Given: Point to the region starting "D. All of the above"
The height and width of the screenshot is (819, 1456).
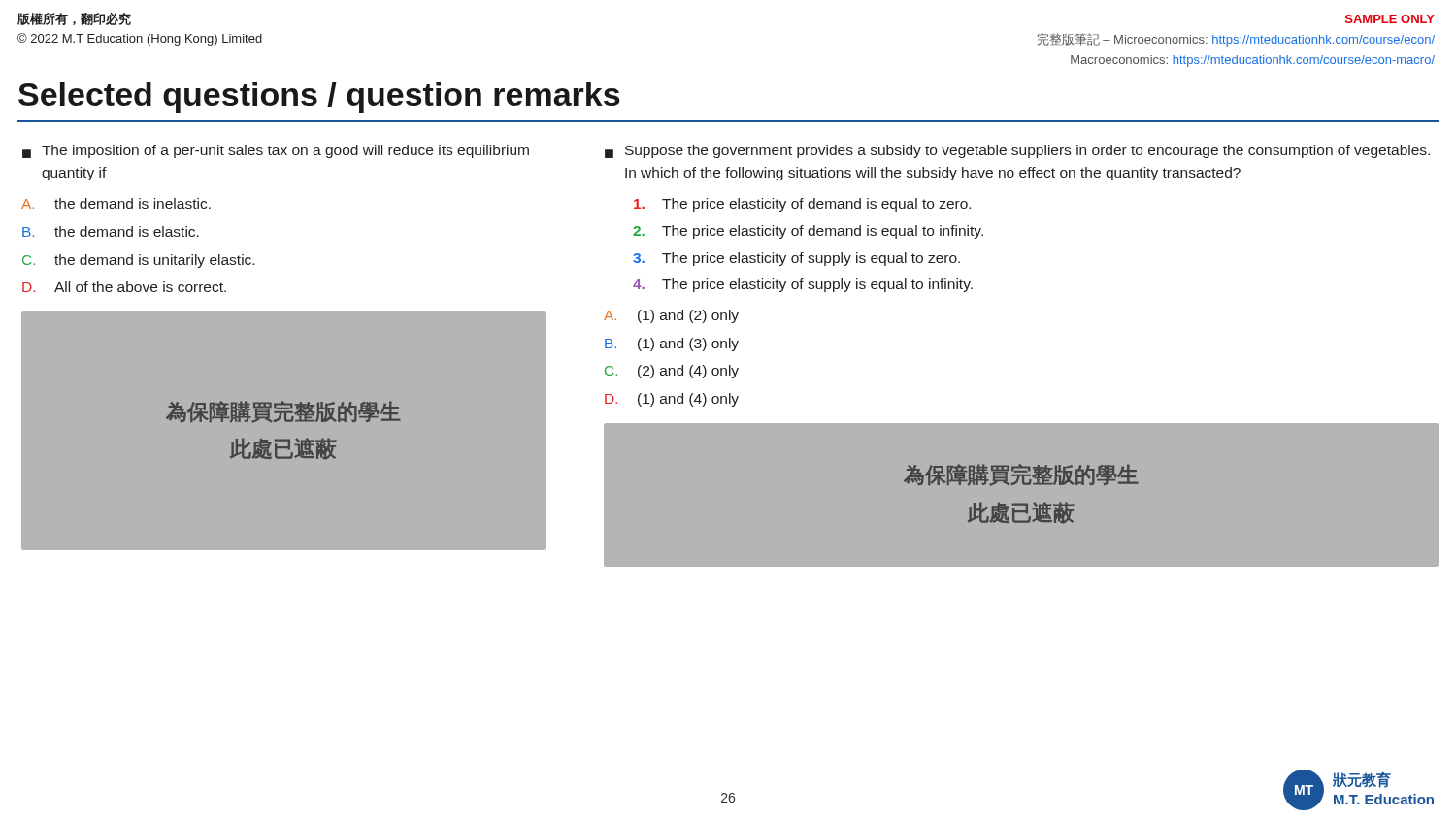Looking at the screenshot, I should coord(124,287).
